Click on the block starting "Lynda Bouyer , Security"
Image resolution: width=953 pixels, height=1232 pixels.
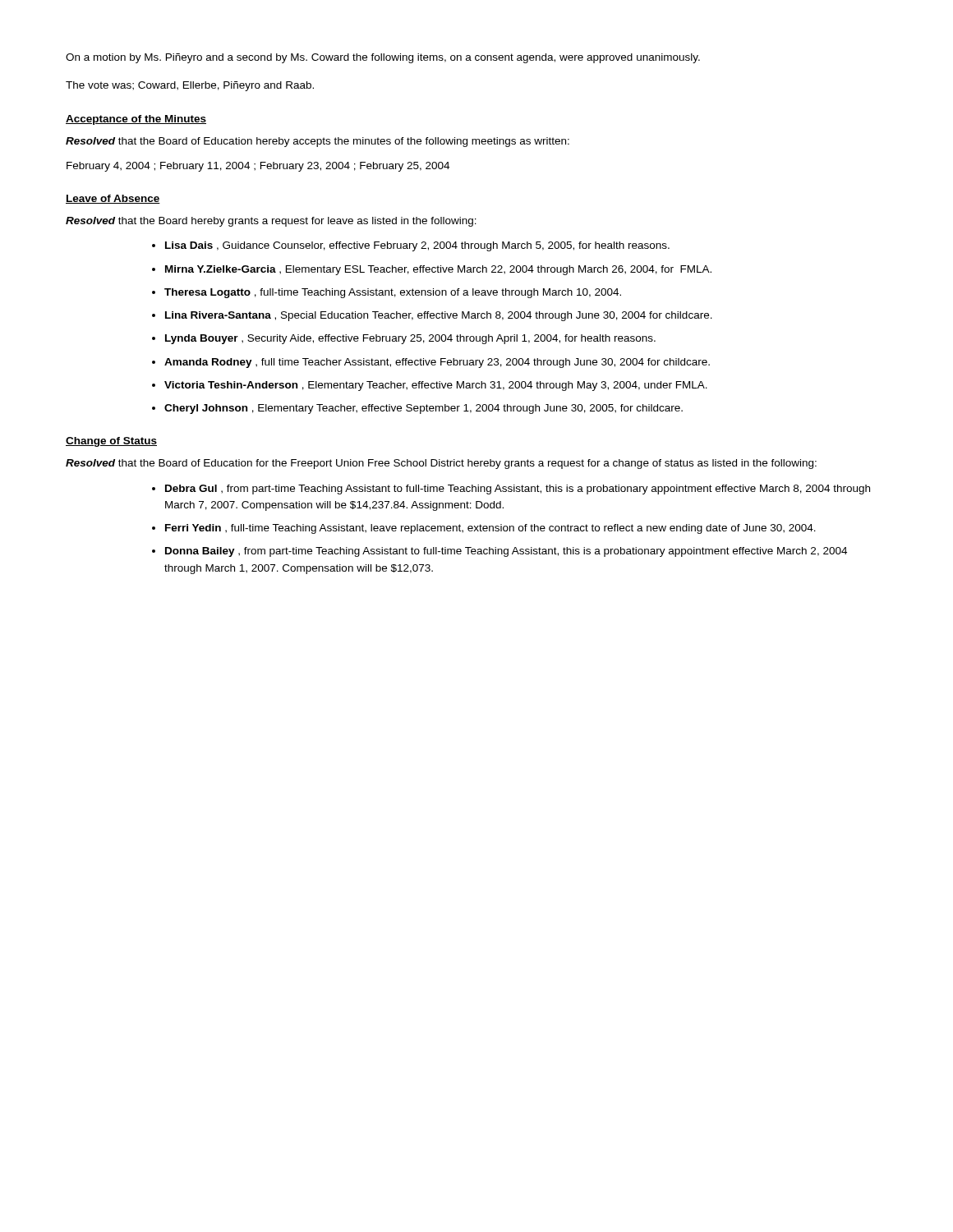tap(410, 338)
